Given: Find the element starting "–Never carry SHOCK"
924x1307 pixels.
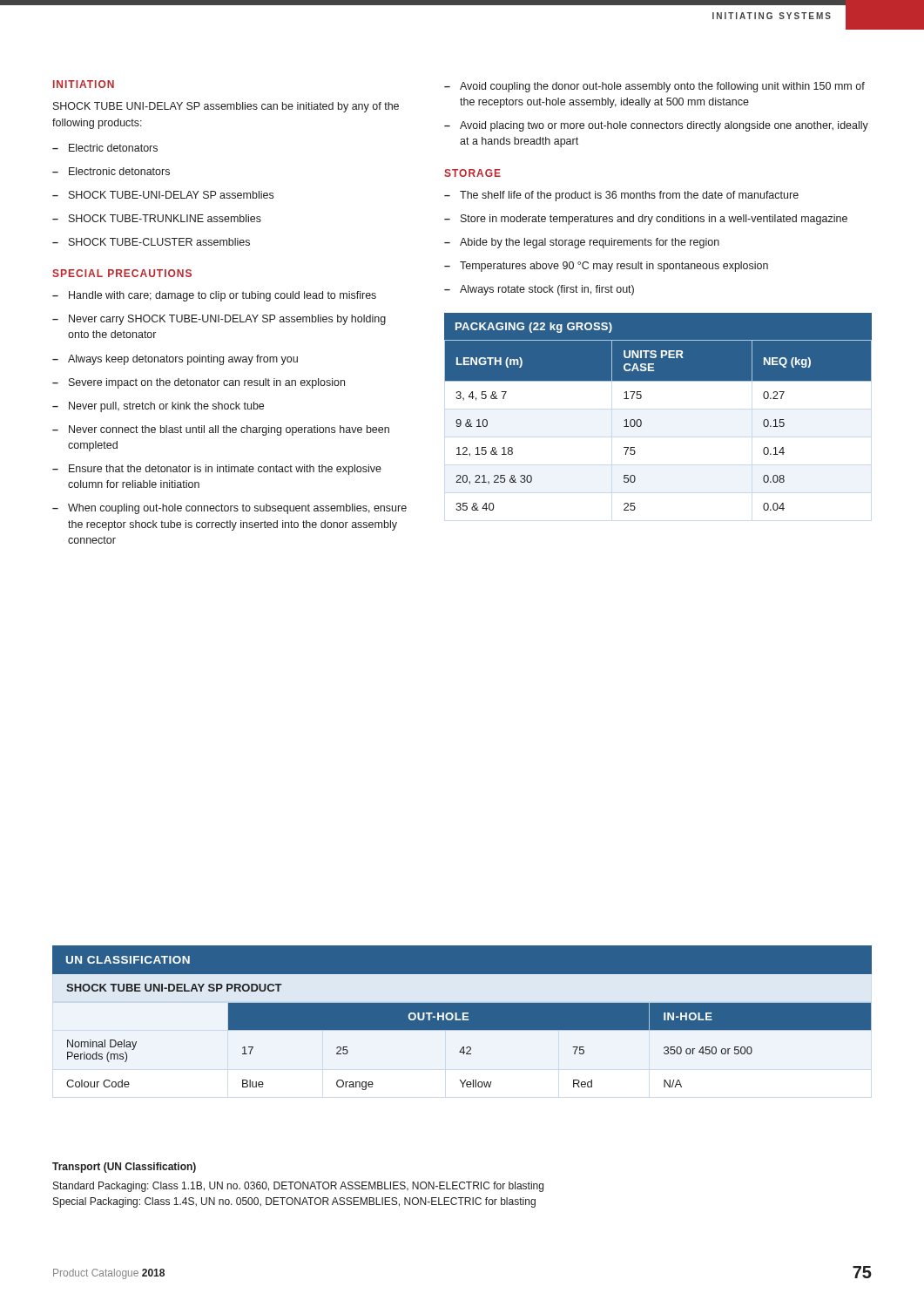Looking at the screenshot, I should coord(231,327).
